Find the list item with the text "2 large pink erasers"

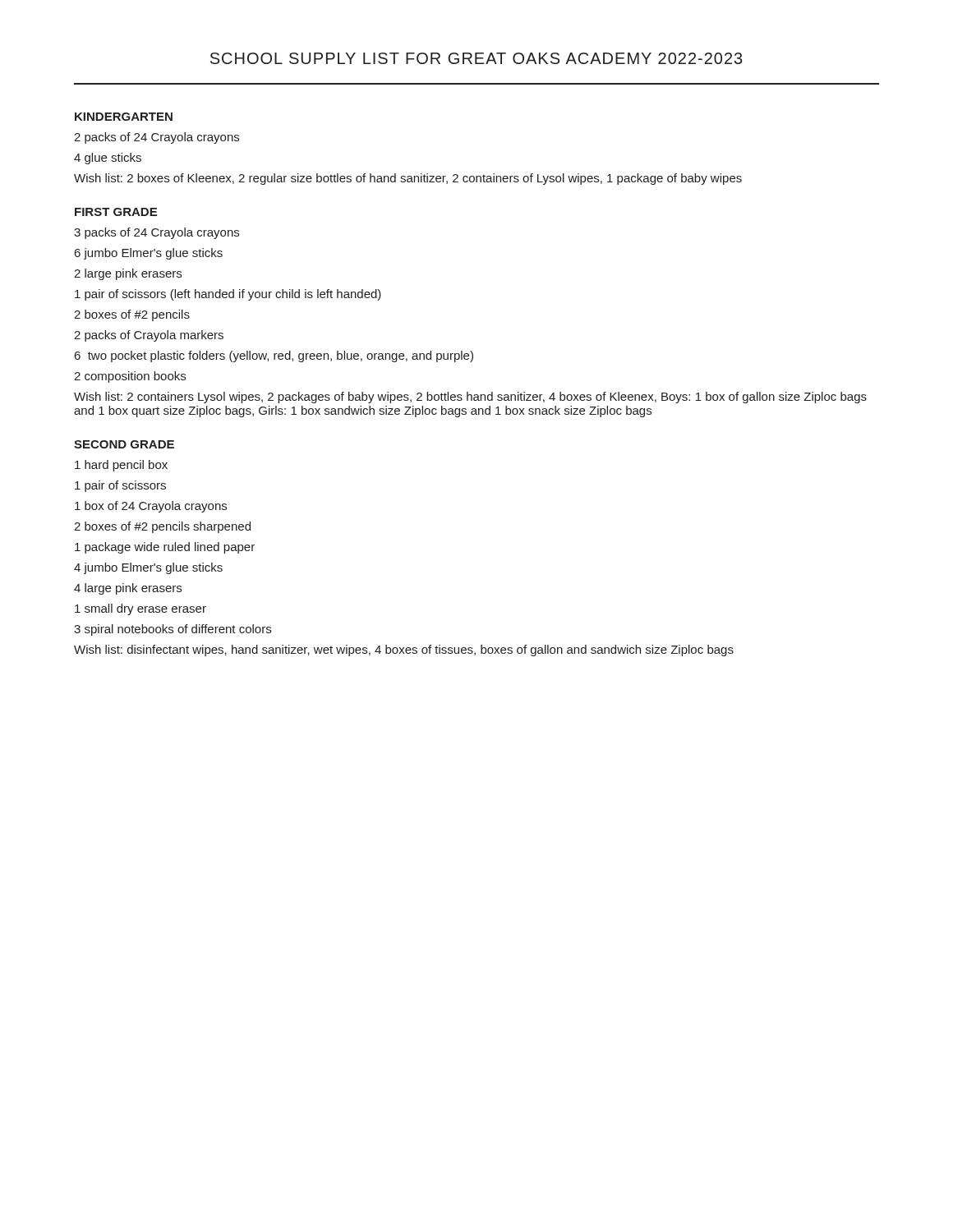(x=128, y=273)
